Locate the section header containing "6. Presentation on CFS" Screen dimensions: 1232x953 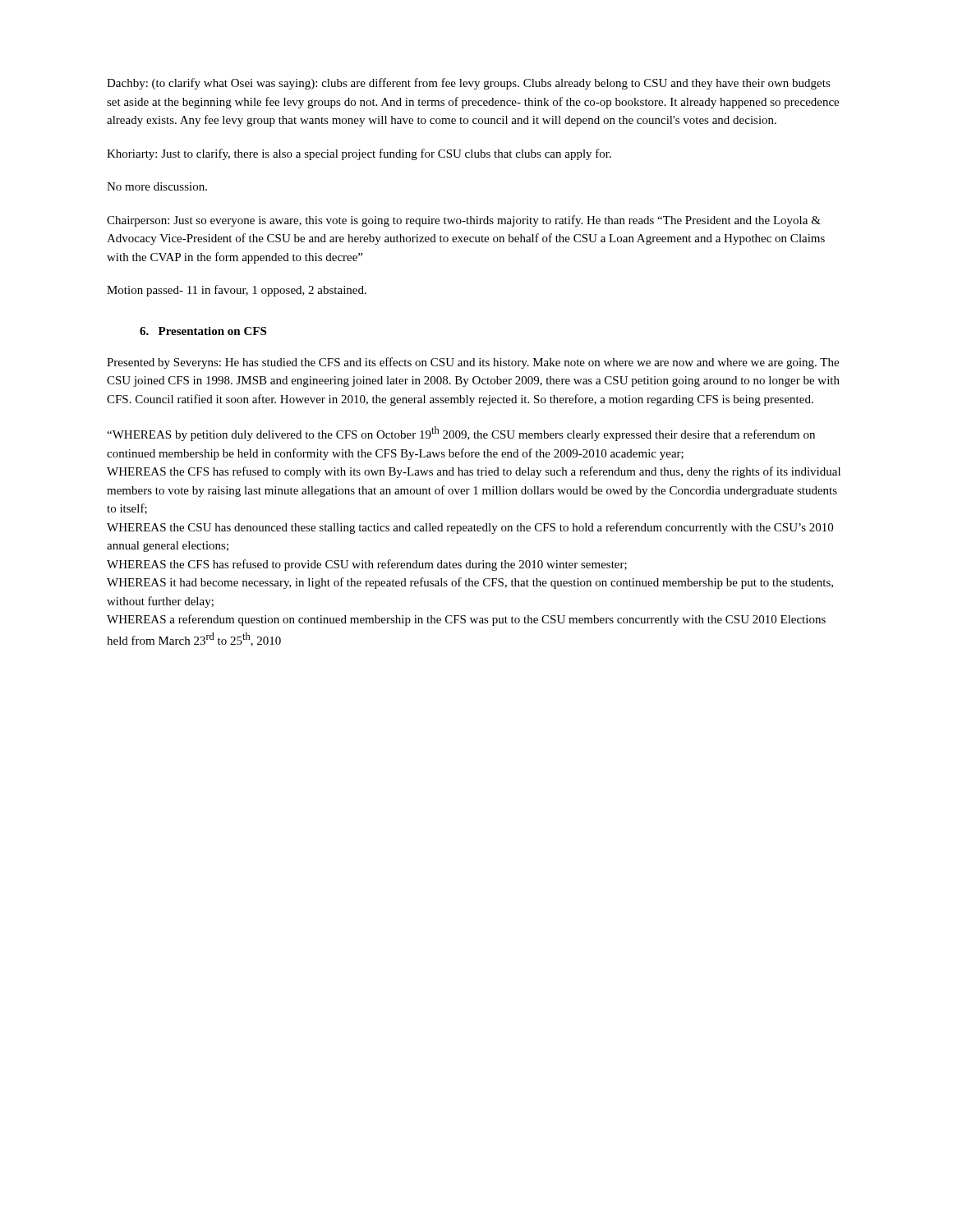[203, 331]
